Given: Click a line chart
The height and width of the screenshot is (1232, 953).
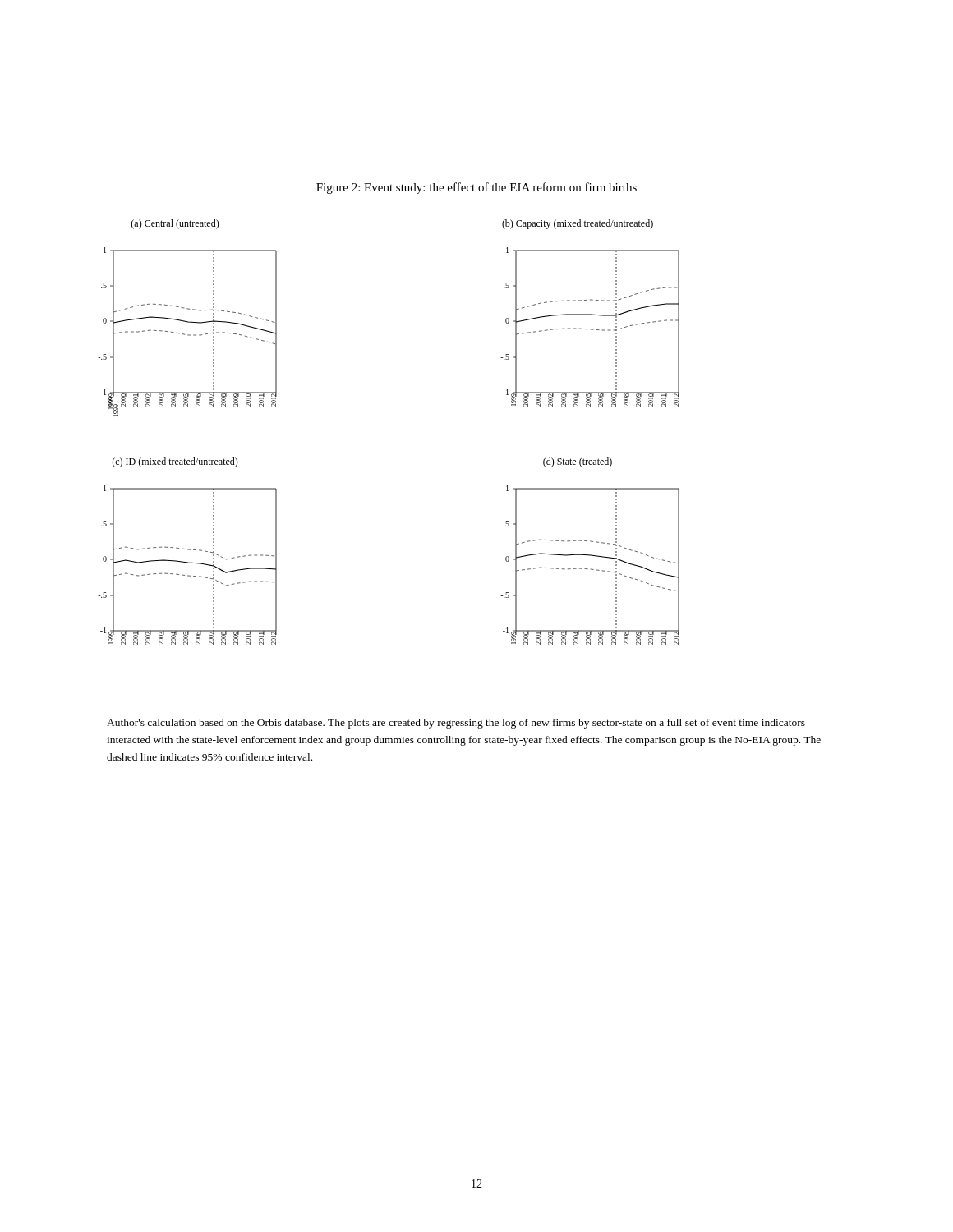Looking at the screenshot, I should click(476, 454).
